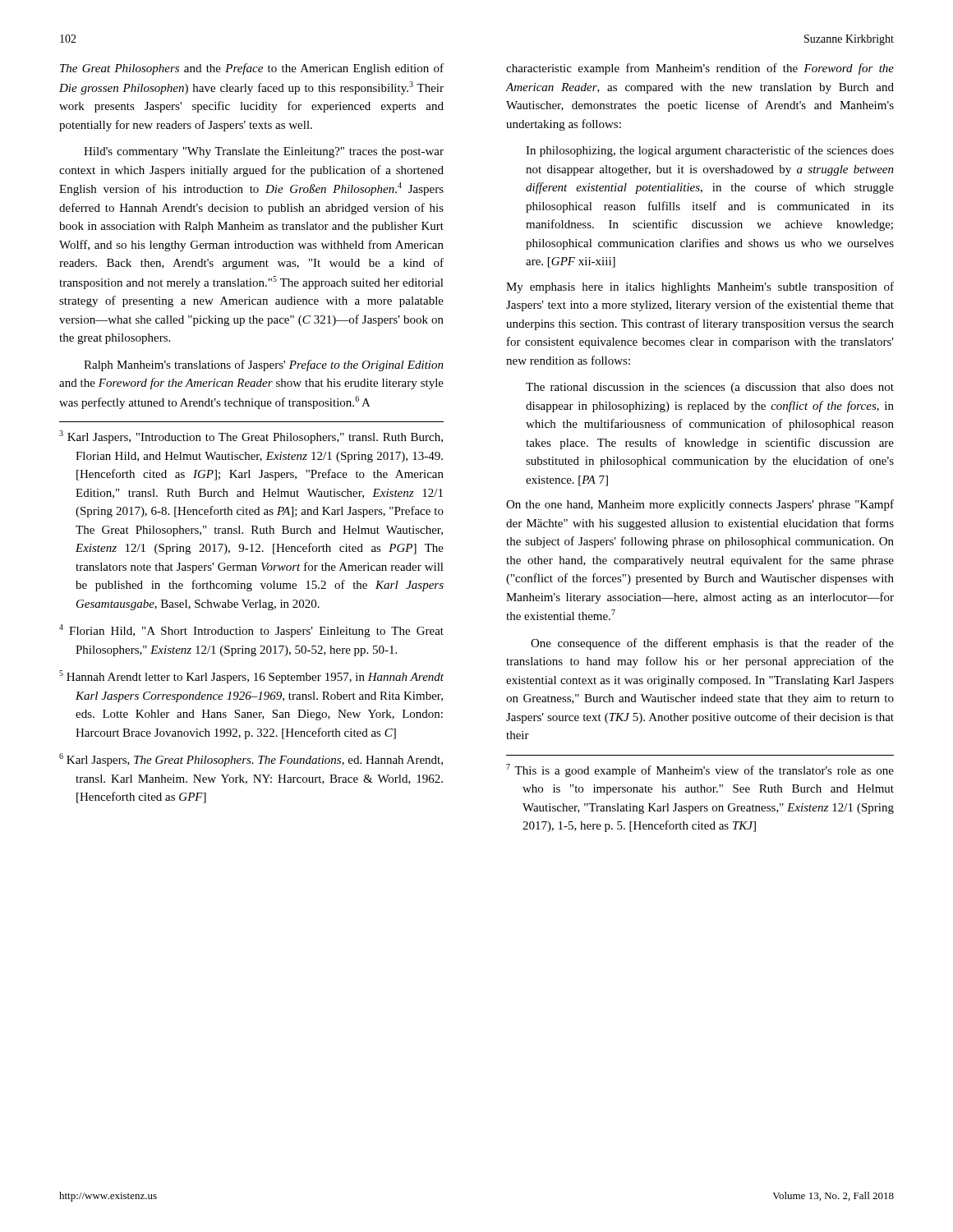
Task: Click the passage that begins "Ralph Manheim's translations"
Action: pos(251,383)
